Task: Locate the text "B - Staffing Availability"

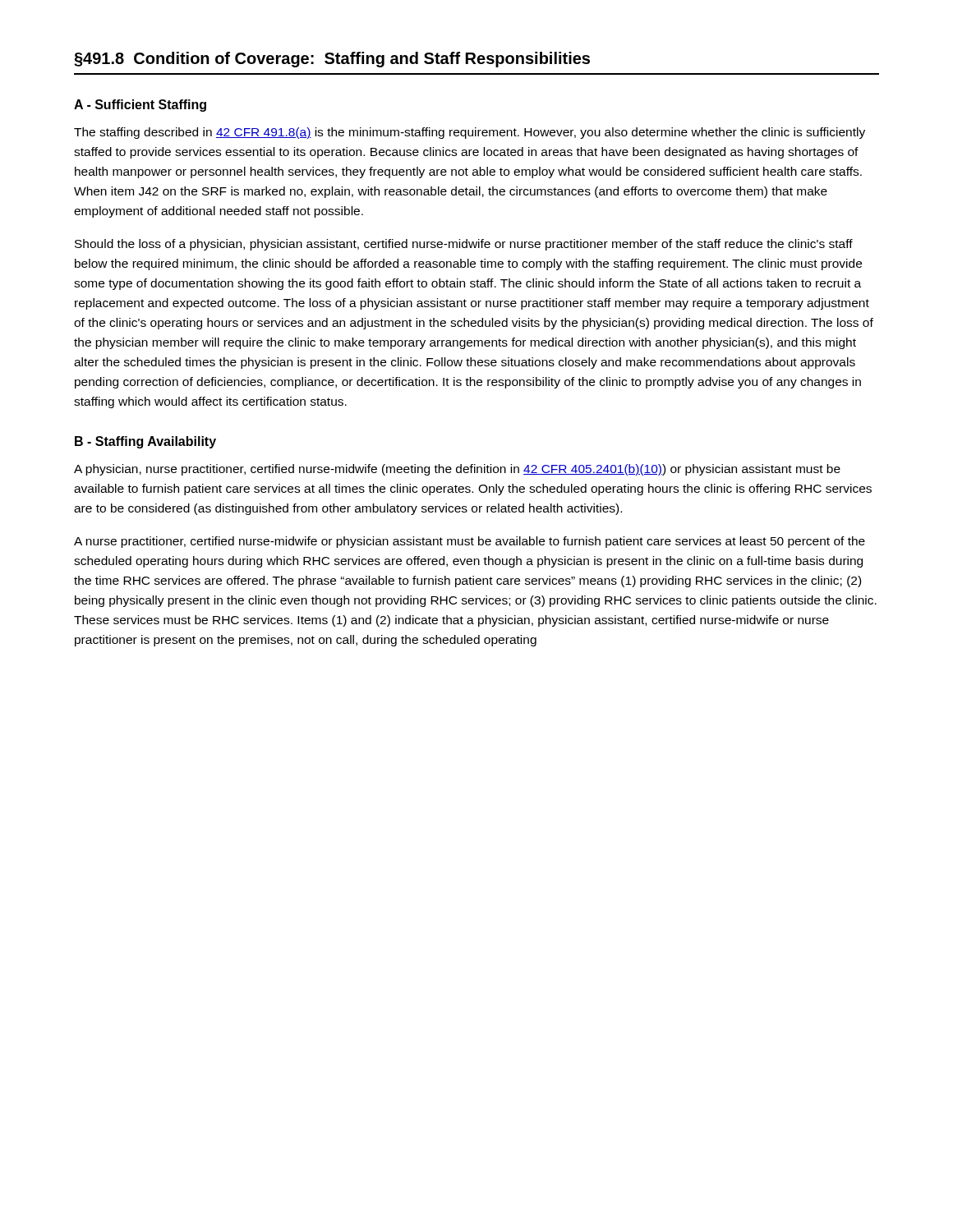Action: click(x=145, y=442)
